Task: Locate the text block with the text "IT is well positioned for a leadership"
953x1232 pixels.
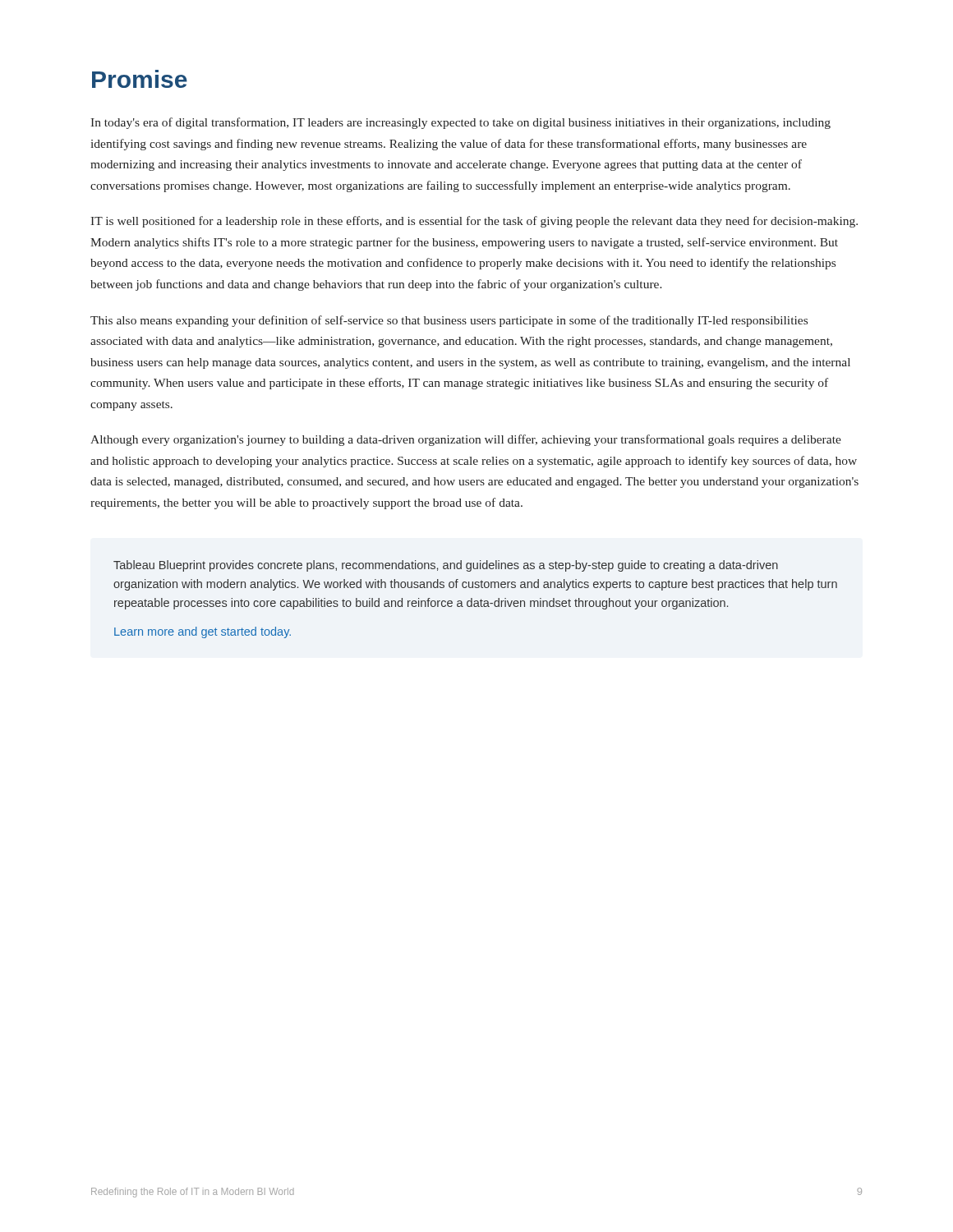Action: tap(474, 252)
